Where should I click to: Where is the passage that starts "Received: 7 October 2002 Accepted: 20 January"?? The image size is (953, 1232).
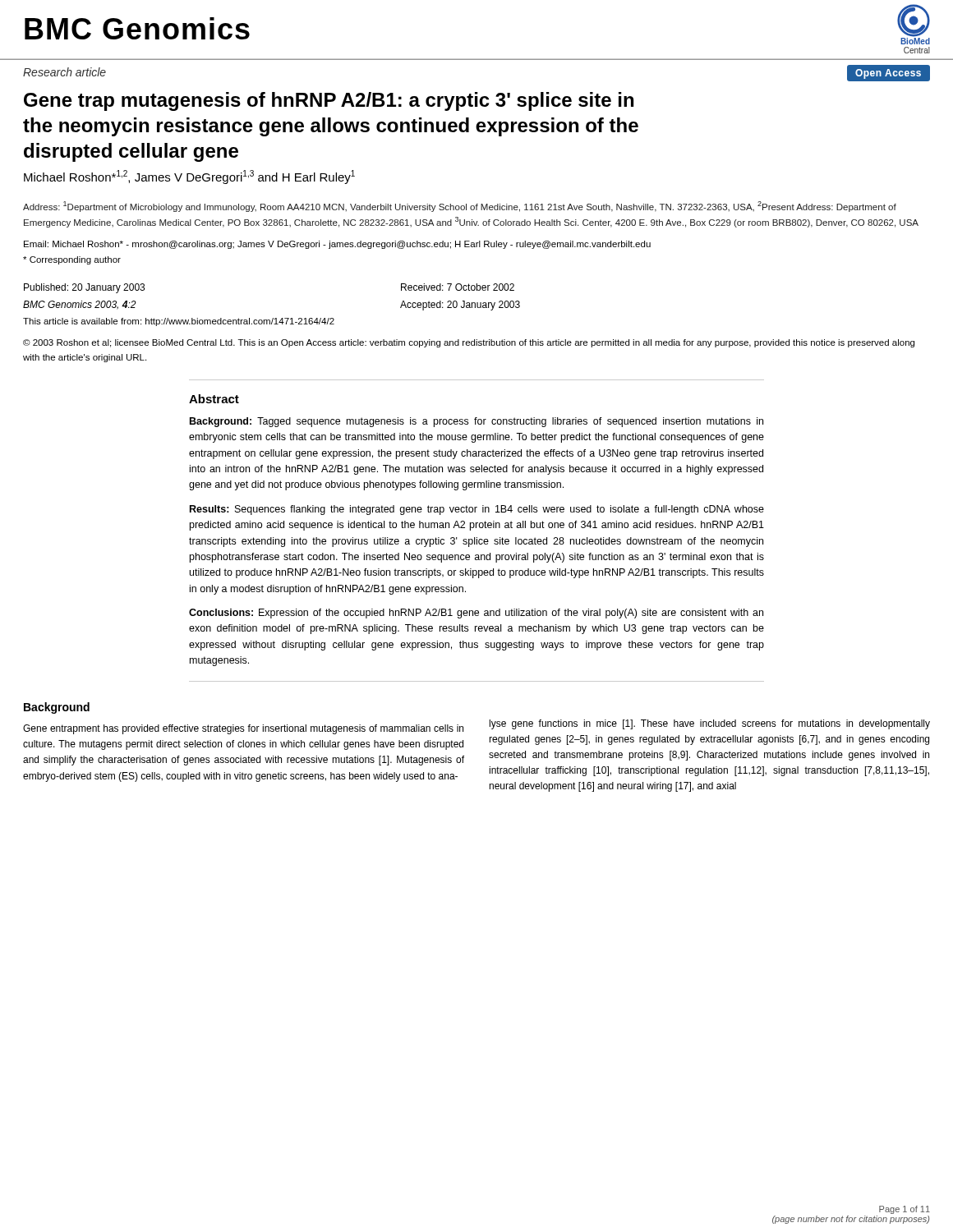(460, 296)
